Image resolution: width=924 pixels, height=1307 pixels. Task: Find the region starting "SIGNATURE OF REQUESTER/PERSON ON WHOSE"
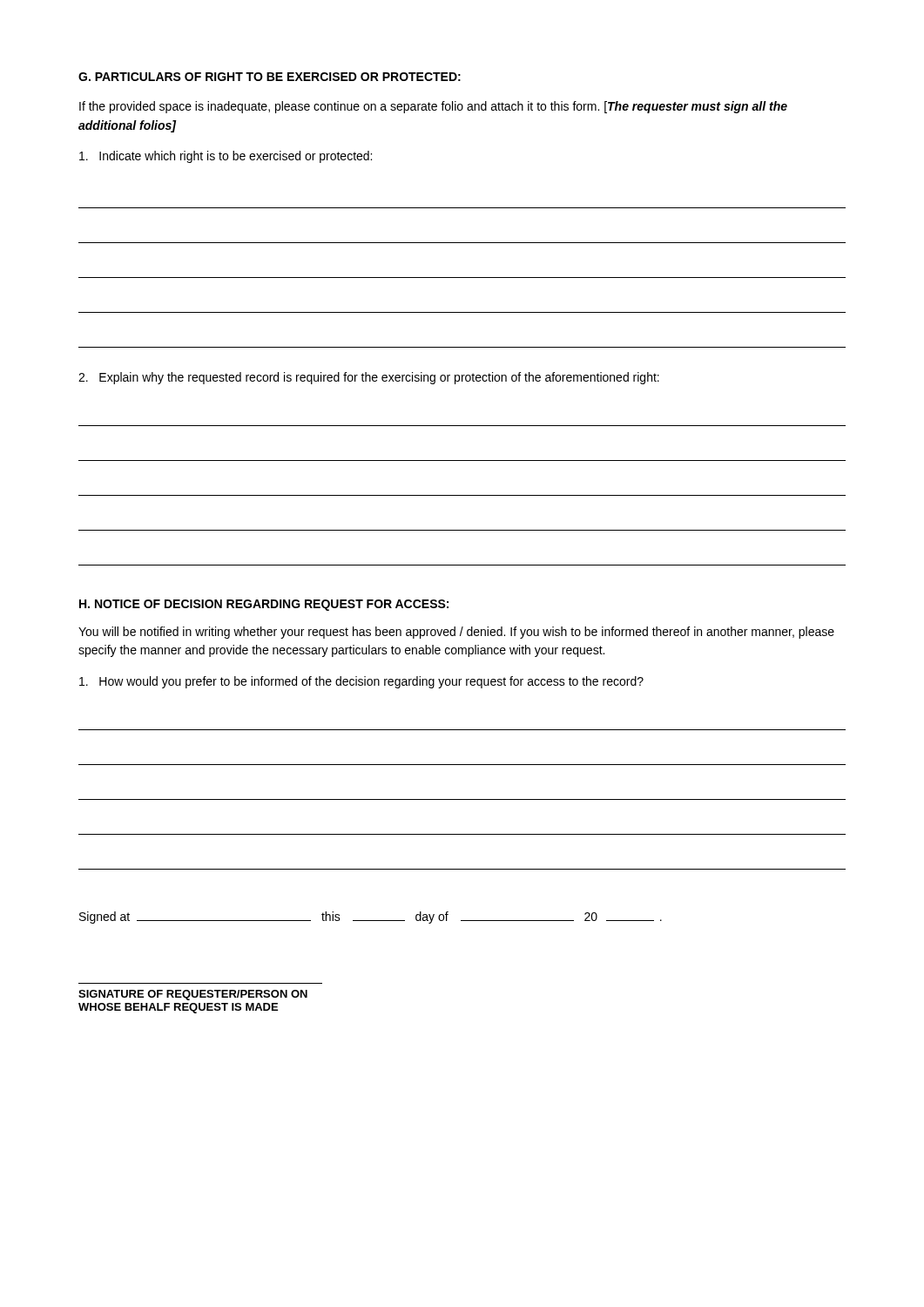(x=200, y=998)
